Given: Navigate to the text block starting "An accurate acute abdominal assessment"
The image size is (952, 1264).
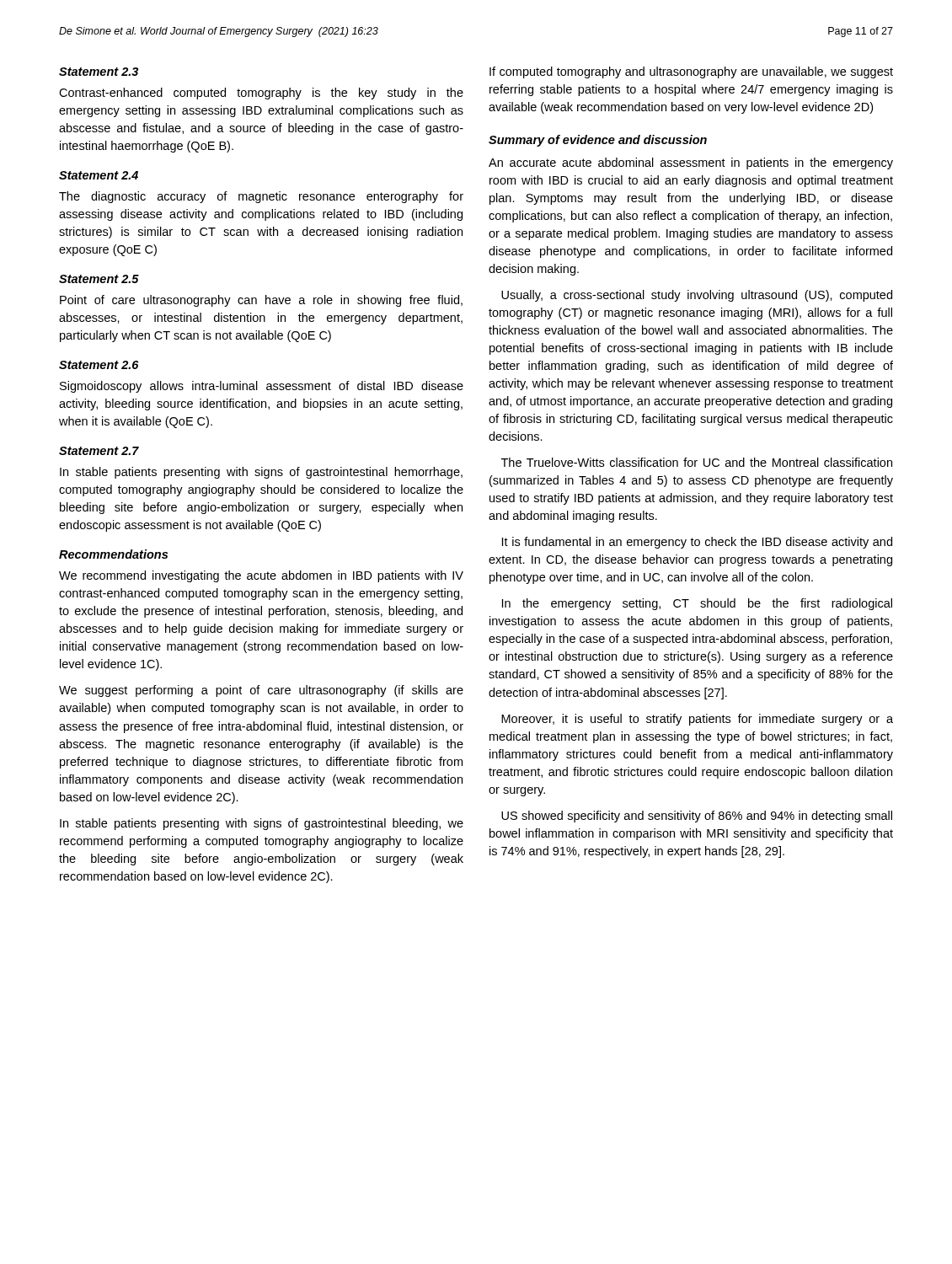Looking at the screenshot, I should pos(691,507).
